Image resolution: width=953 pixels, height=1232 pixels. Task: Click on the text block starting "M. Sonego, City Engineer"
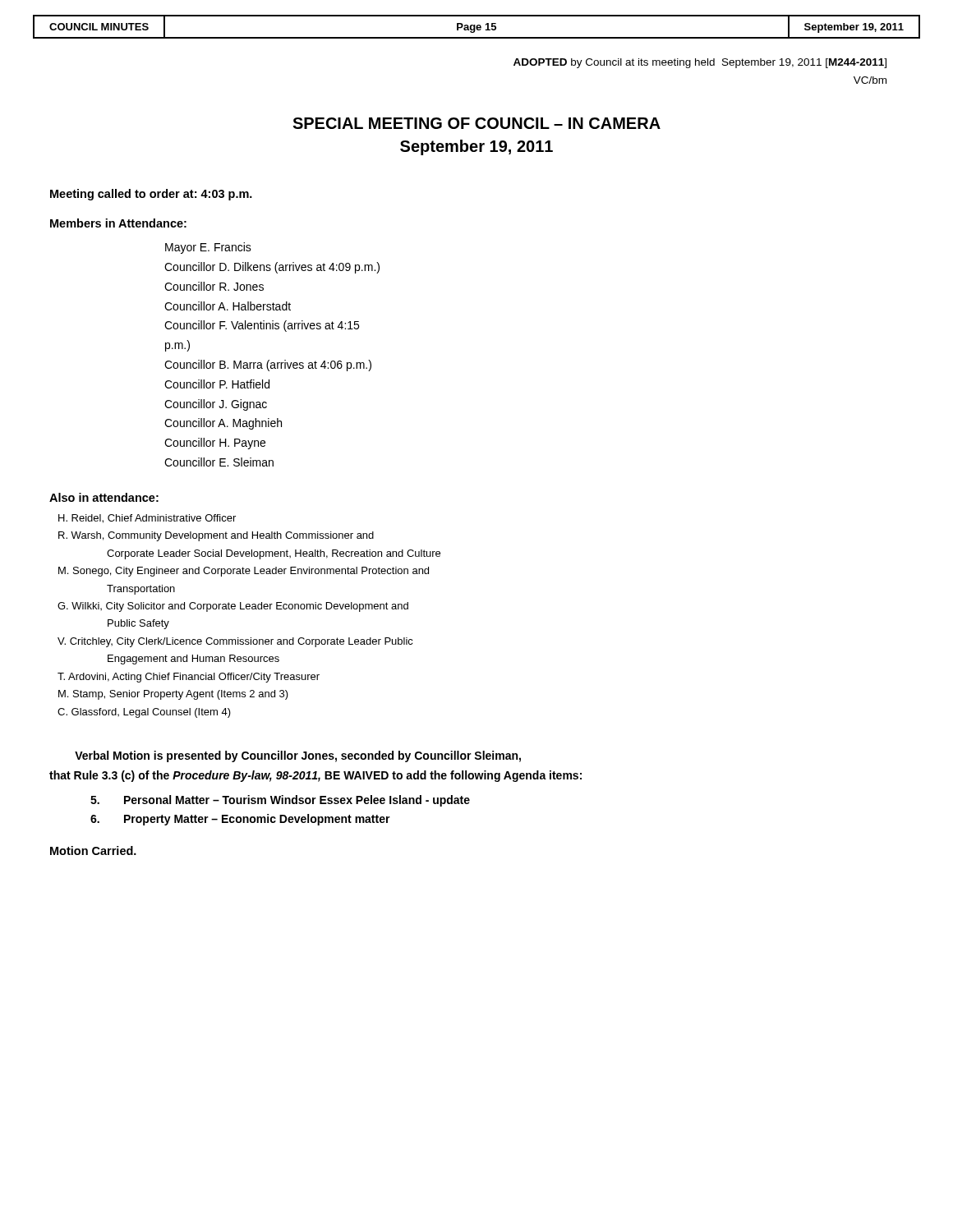tap(244, 579)
